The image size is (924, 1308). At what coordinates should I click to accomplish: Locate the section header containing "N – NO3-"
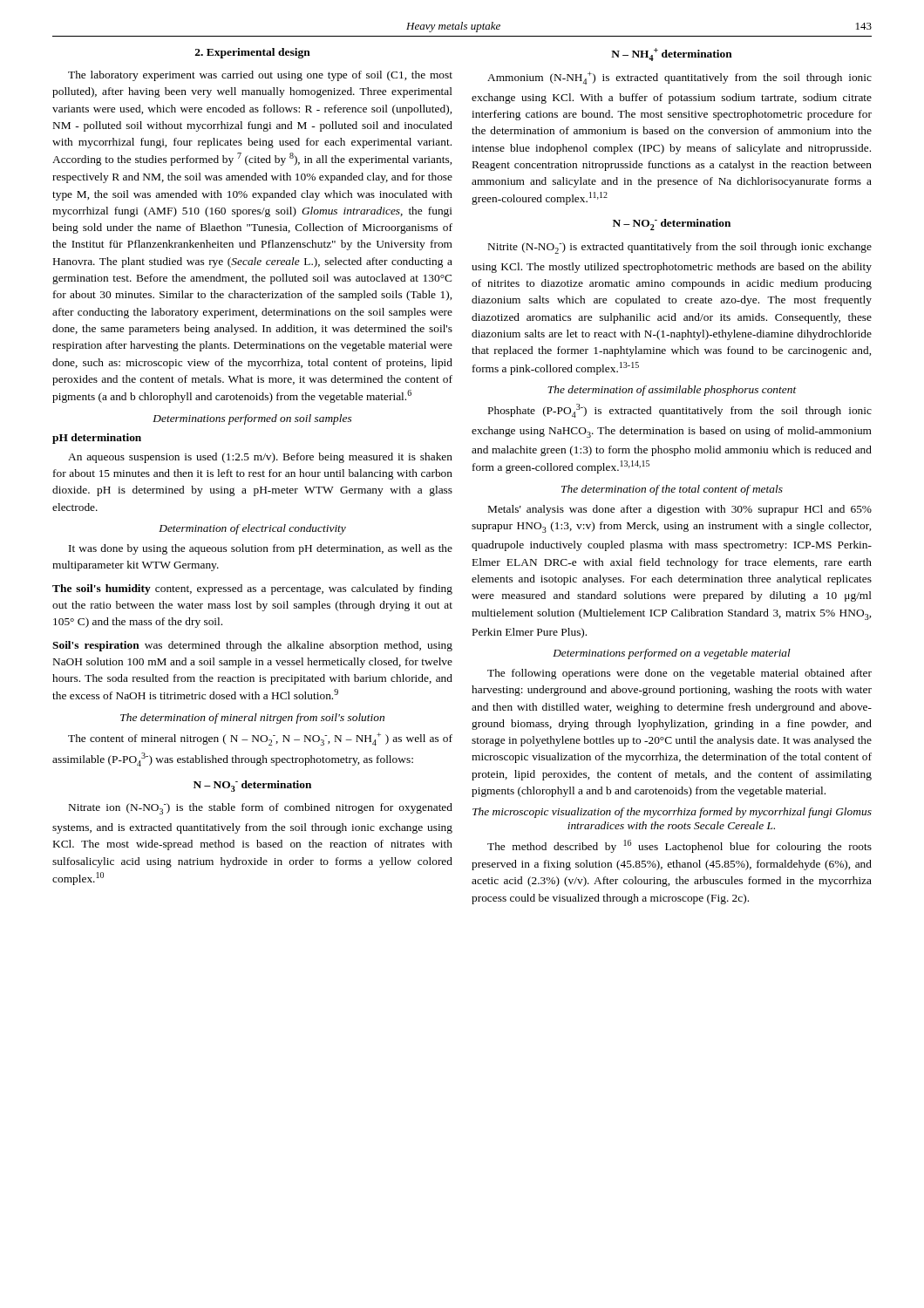click(252, 785)
